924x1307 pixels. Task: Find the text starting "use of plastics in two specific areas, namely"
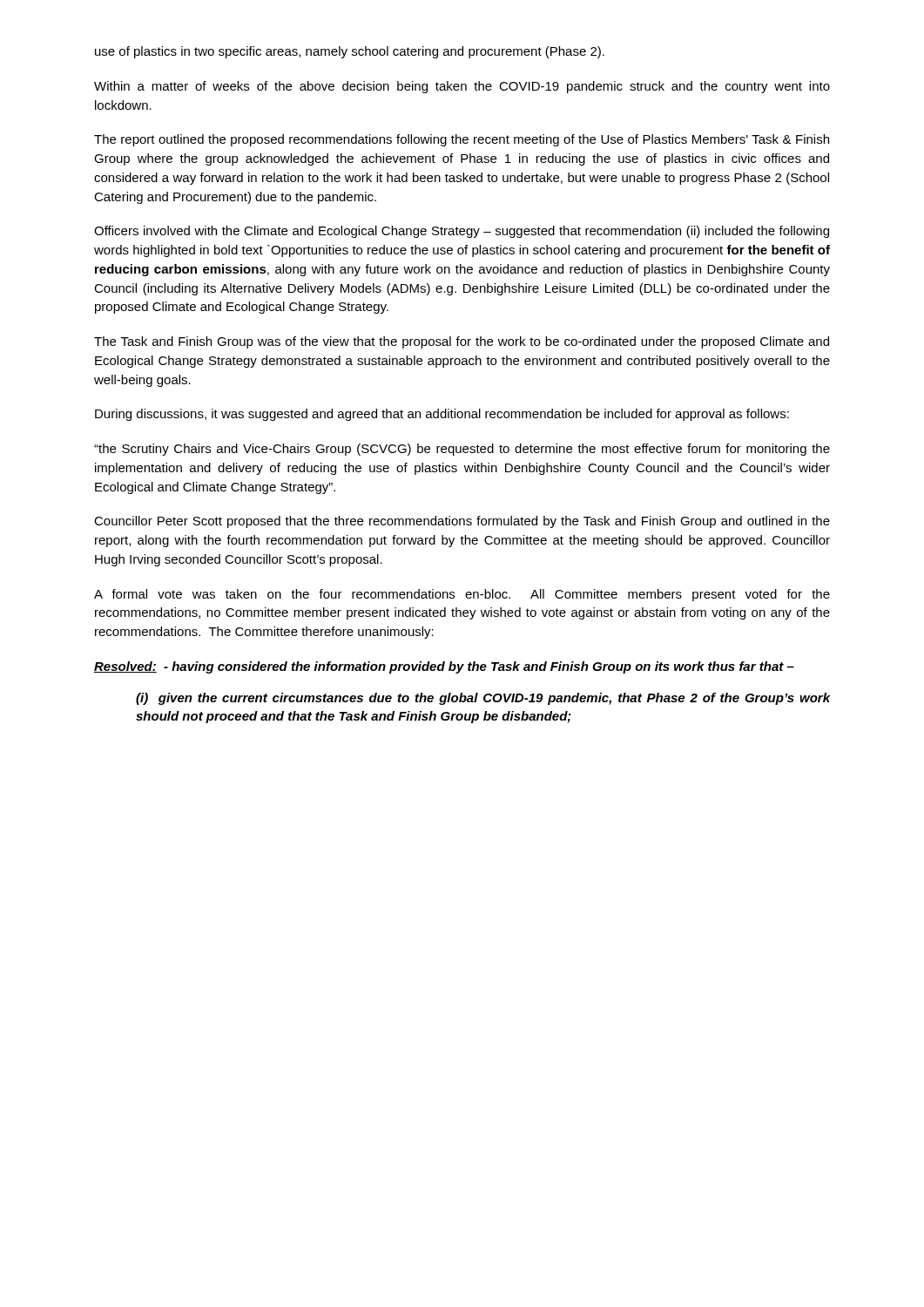pos(350,51)
